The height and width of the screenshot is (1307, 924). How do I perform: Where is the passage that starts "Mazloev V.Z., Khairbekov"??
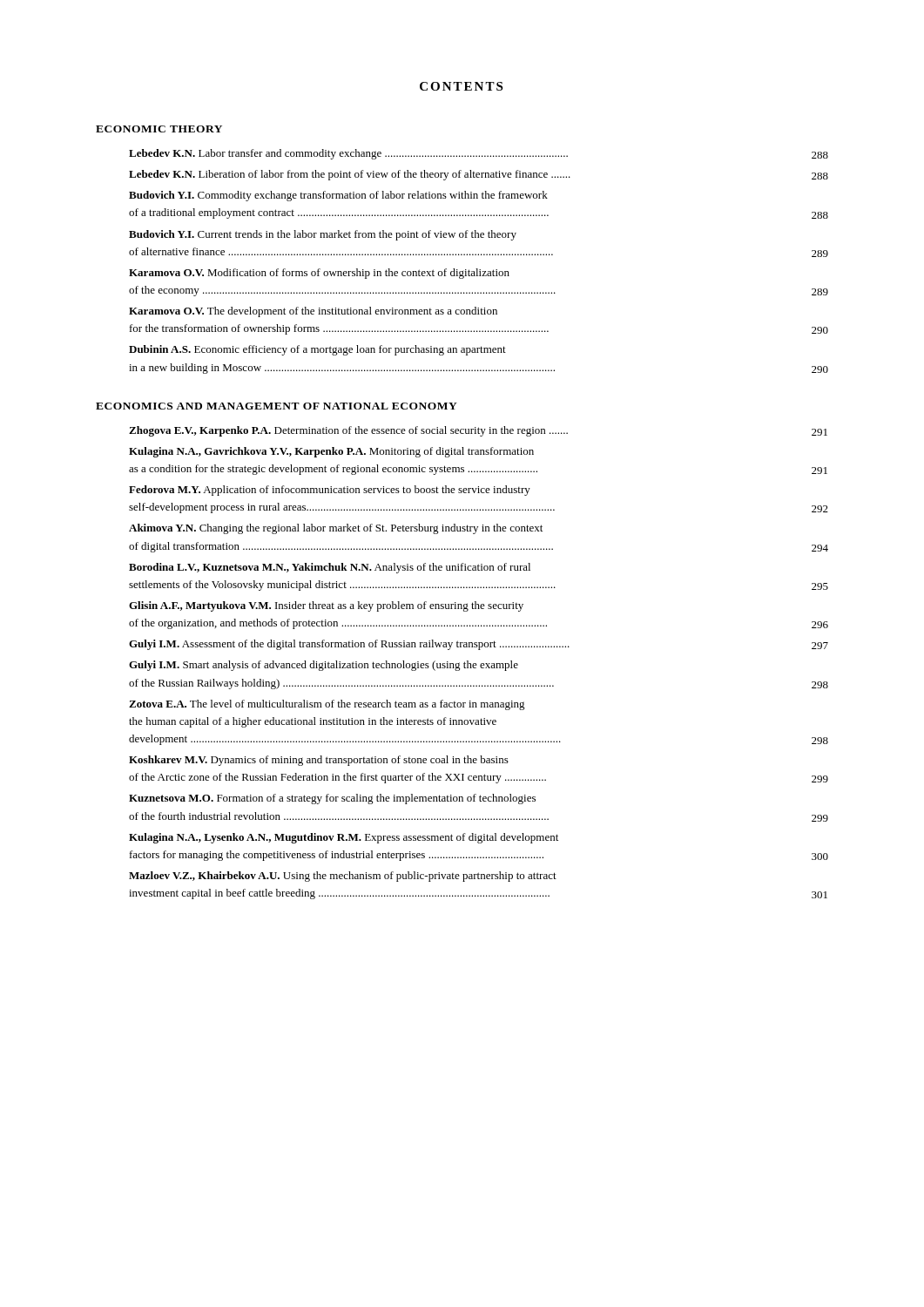(x=479, y=884)
